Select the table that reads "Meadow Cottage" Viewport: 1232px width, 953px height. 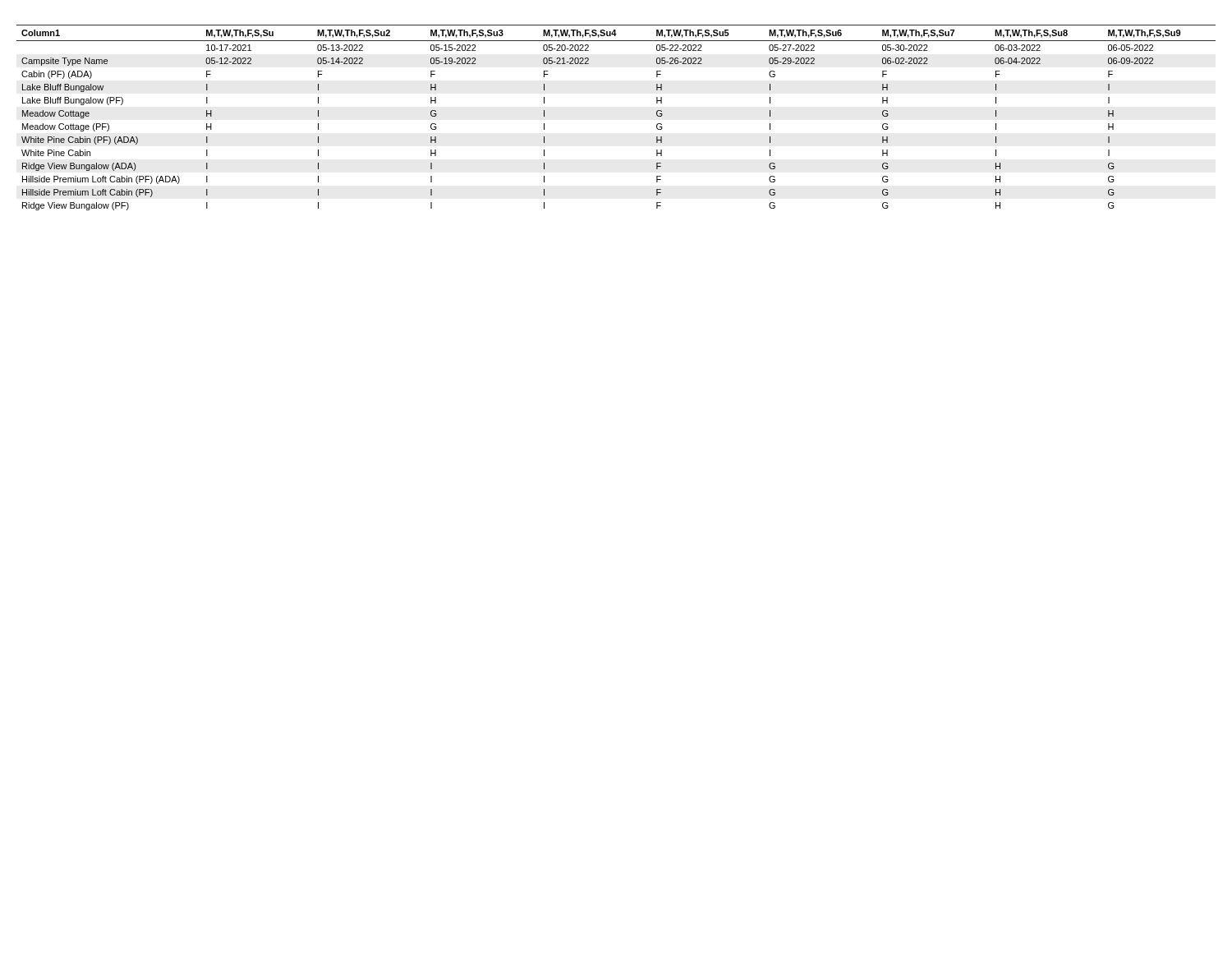click(x=616, y=118)
